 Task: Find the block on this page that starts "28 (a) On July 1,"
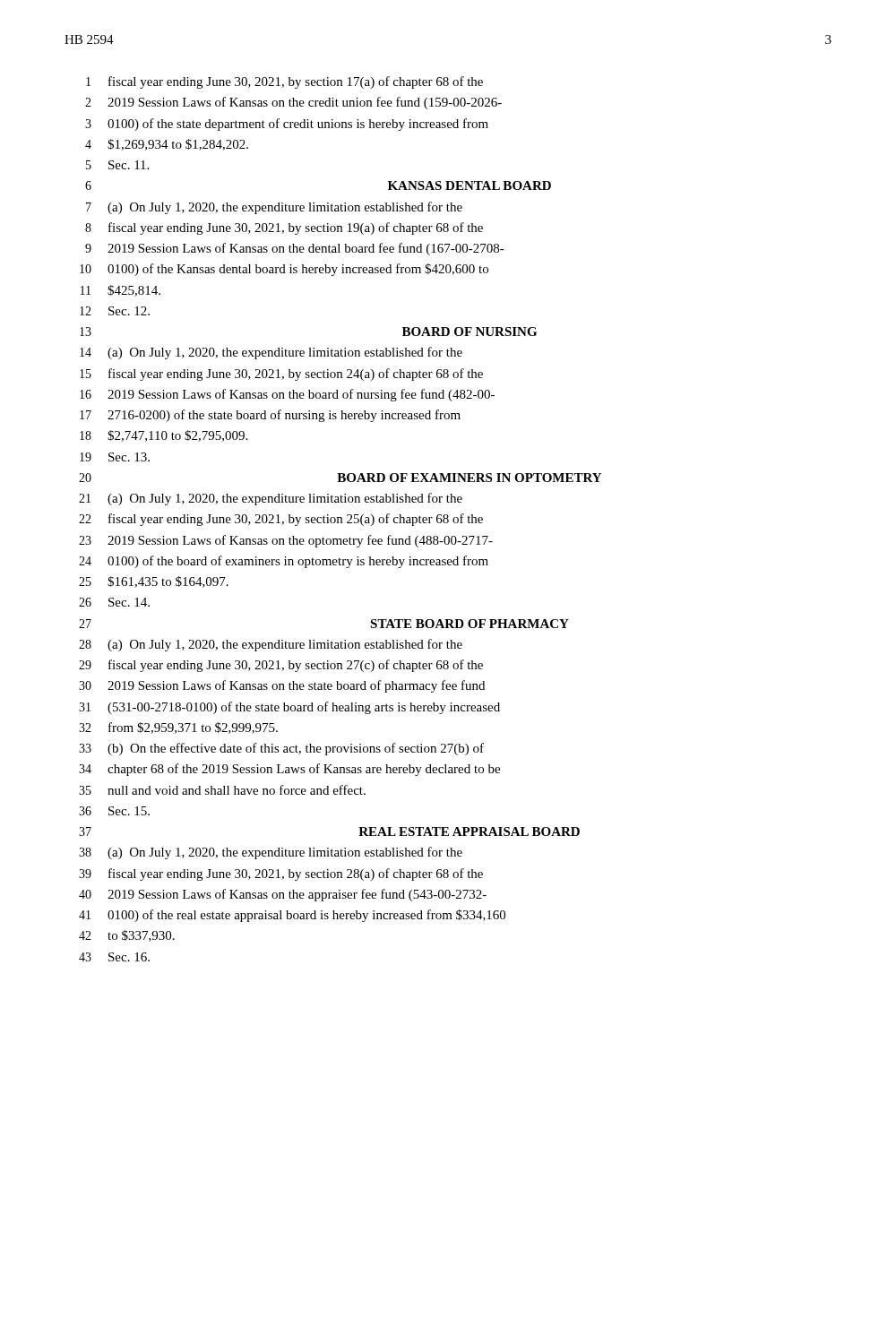coord(264,645)
